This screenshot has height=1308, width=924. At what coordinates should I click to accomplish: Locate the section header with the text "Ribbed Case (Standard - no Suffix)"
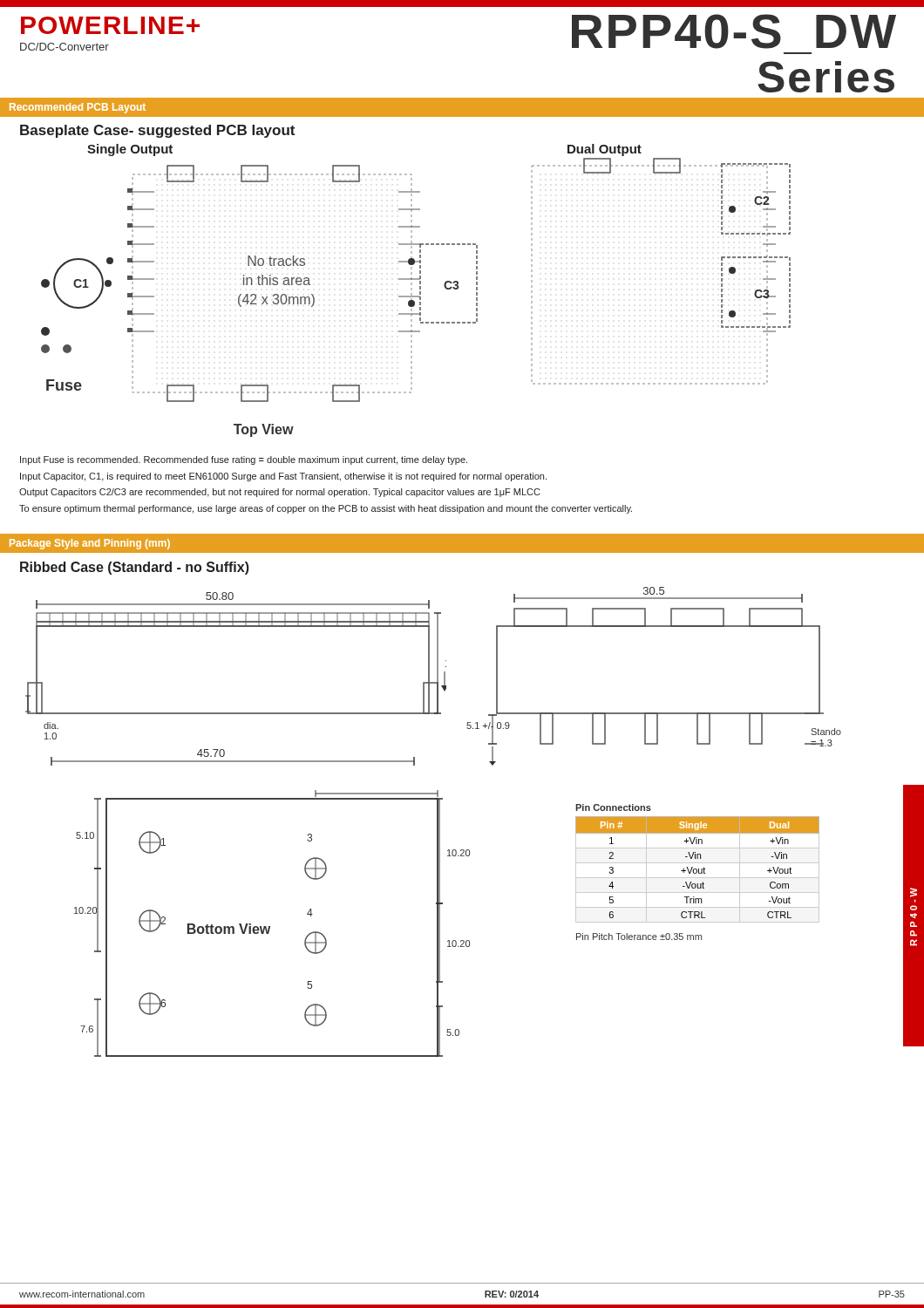[x=134, y=567]
